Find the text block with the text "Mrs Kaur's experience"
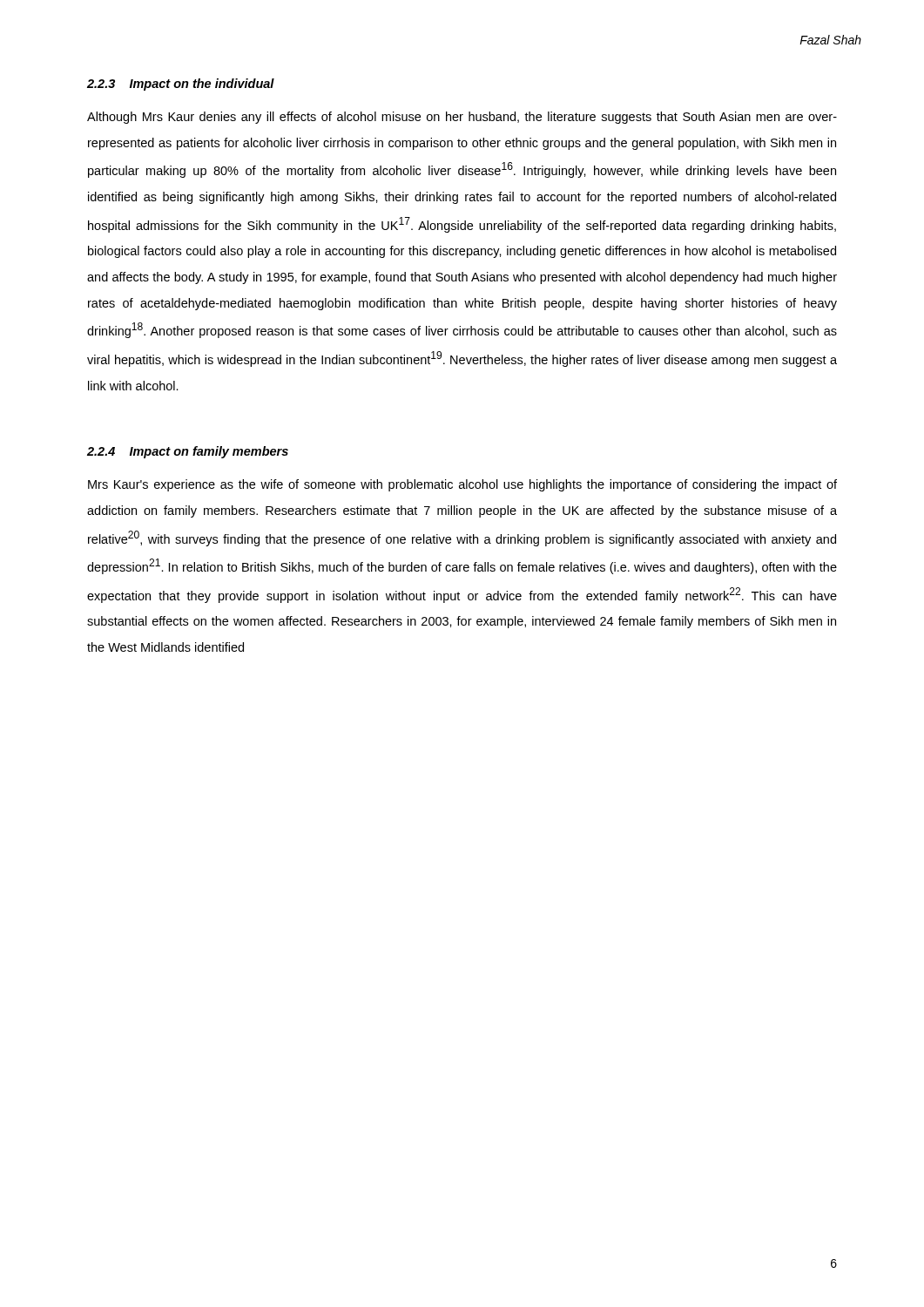The height and width of the screenshot is (1307, 924). 462,566
